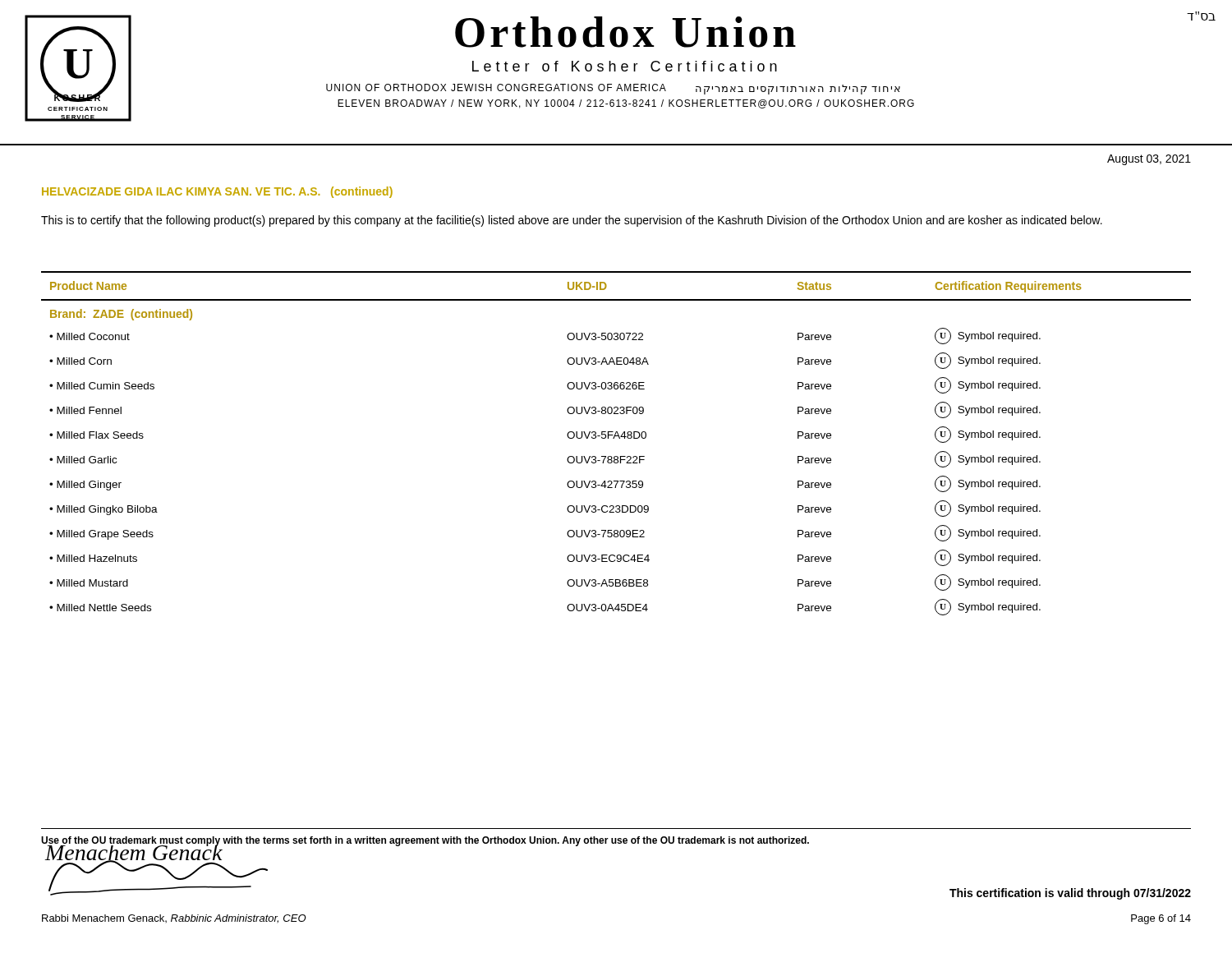Where is the passage that starts "This certification is valid"?
The height and width of the screenshot is (953, 1232).
point(1070,893)
